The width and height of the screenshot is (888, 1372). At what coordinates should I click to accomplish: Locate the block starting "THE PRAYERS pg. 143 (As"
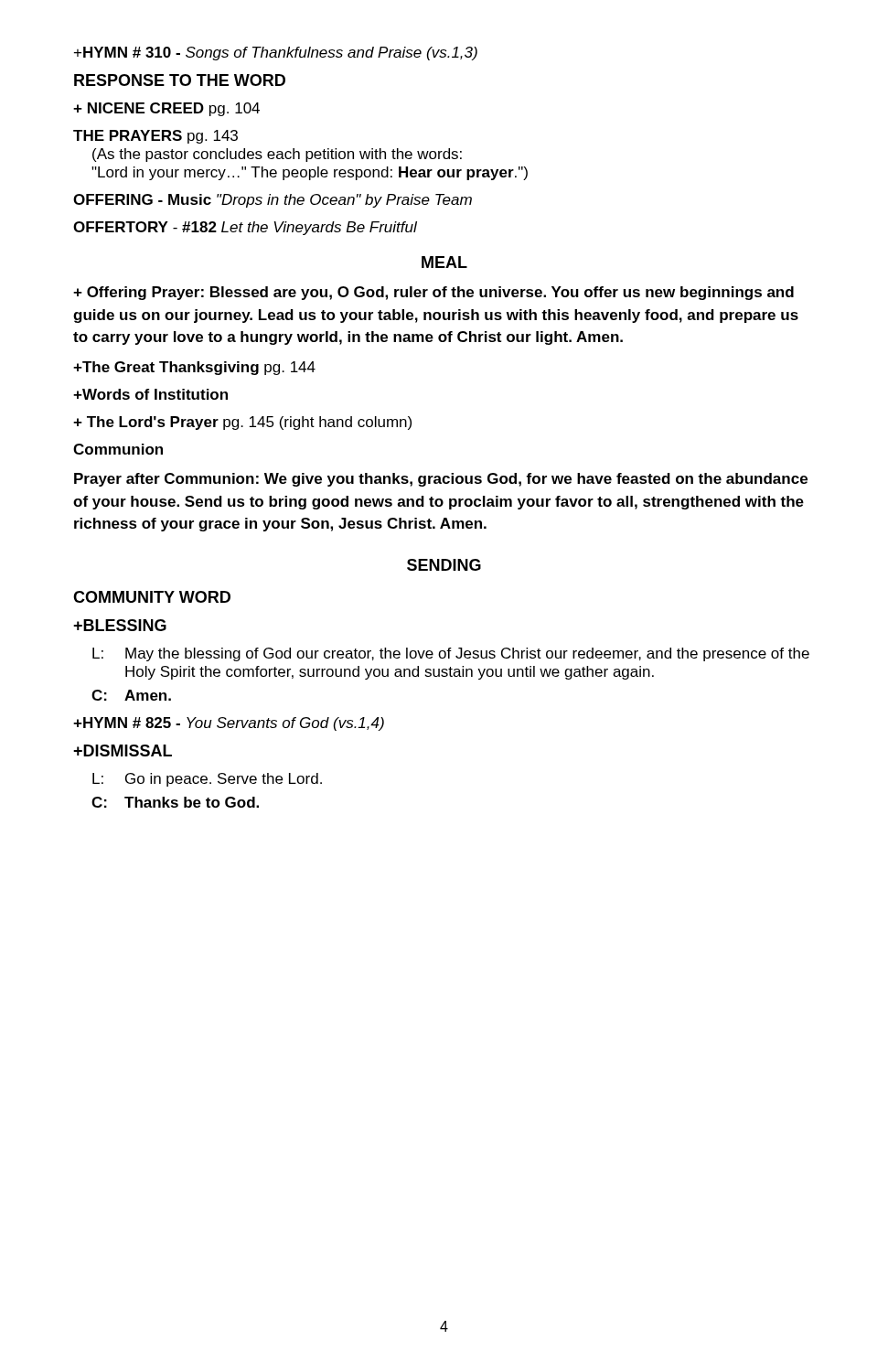[x=301, y=154]
